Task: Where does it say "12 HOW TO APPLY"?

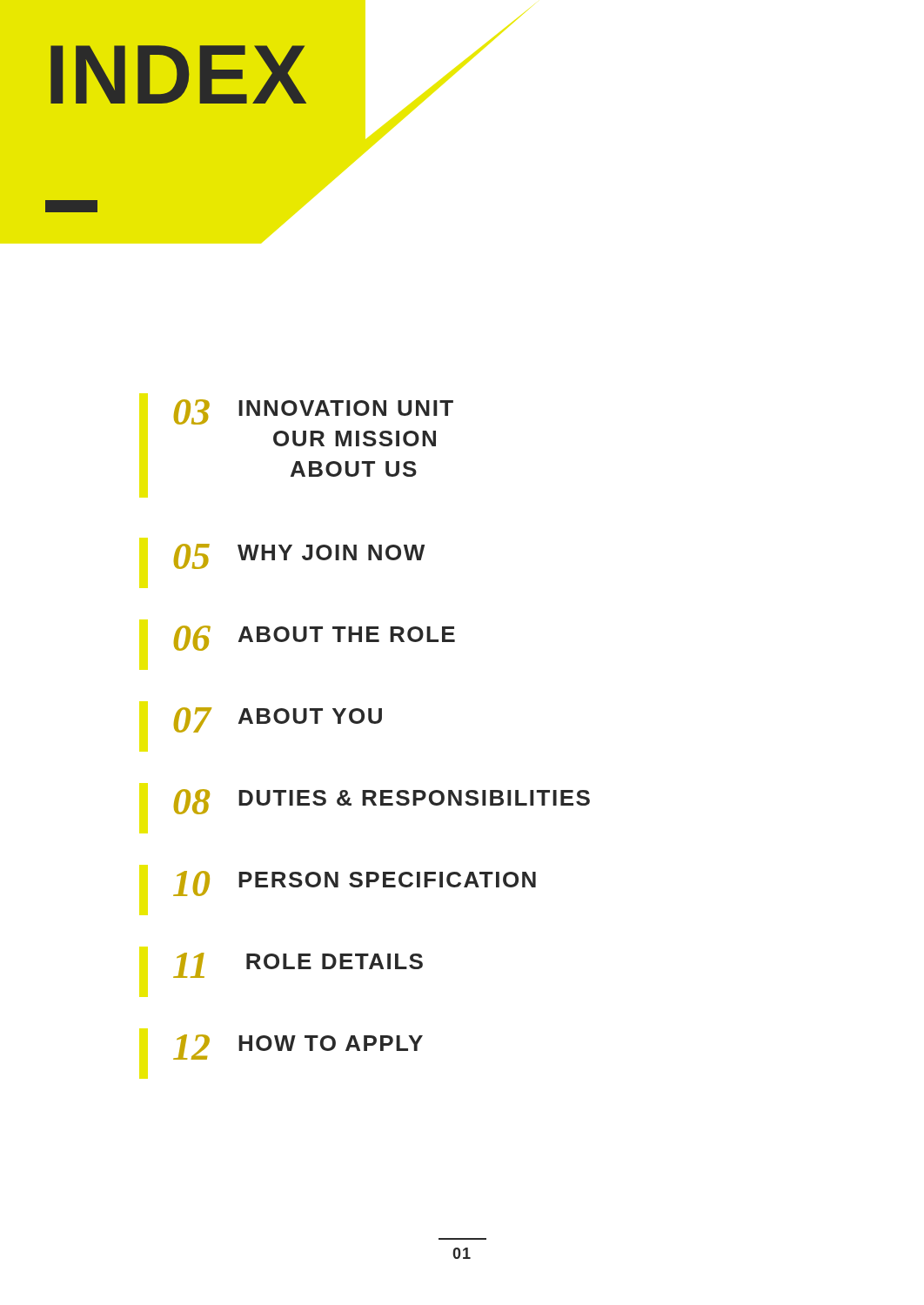Action: [x=282, y=1052]
